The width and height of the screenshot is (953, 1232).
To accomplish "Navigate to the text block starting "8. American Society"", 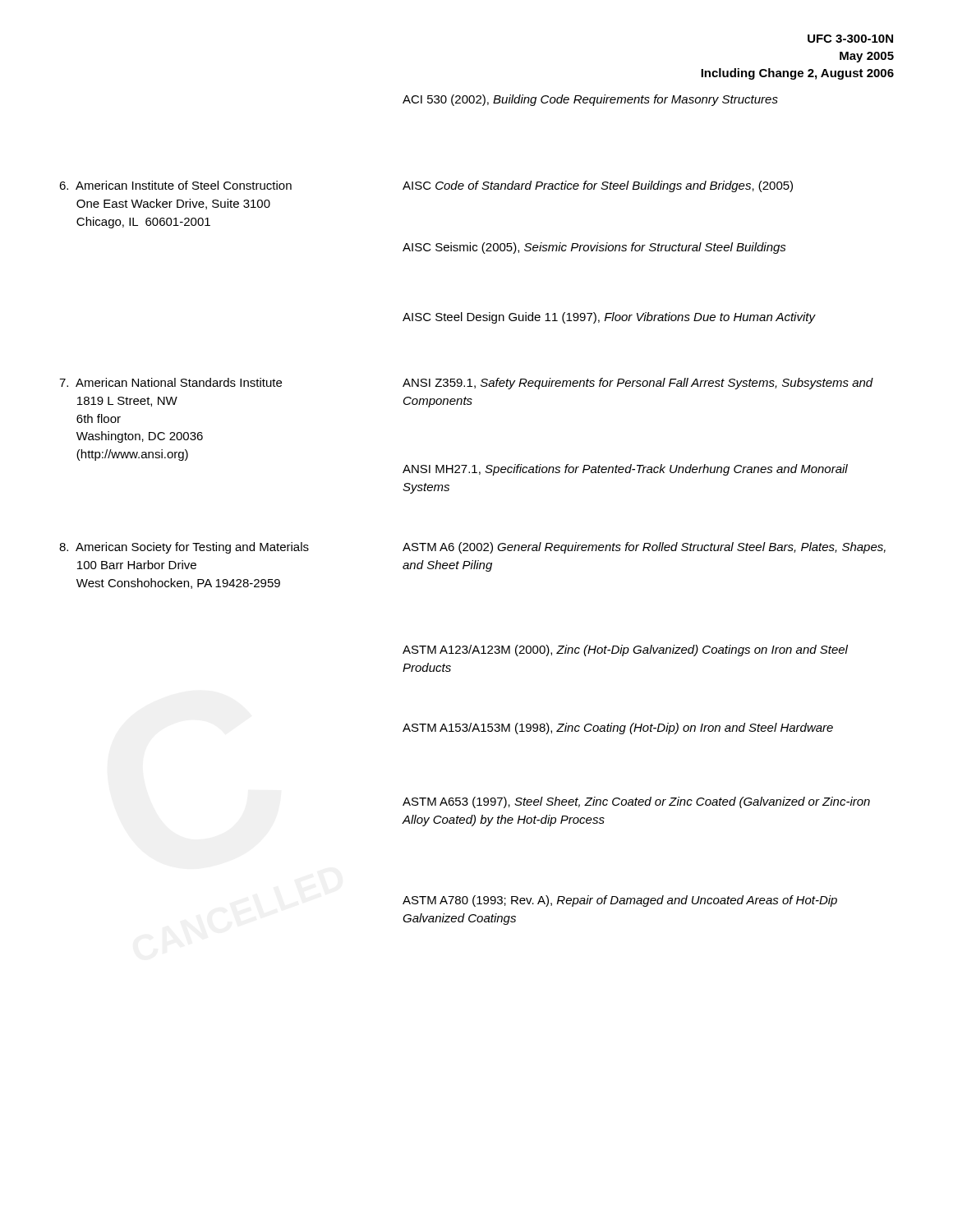I will [184, 564].
